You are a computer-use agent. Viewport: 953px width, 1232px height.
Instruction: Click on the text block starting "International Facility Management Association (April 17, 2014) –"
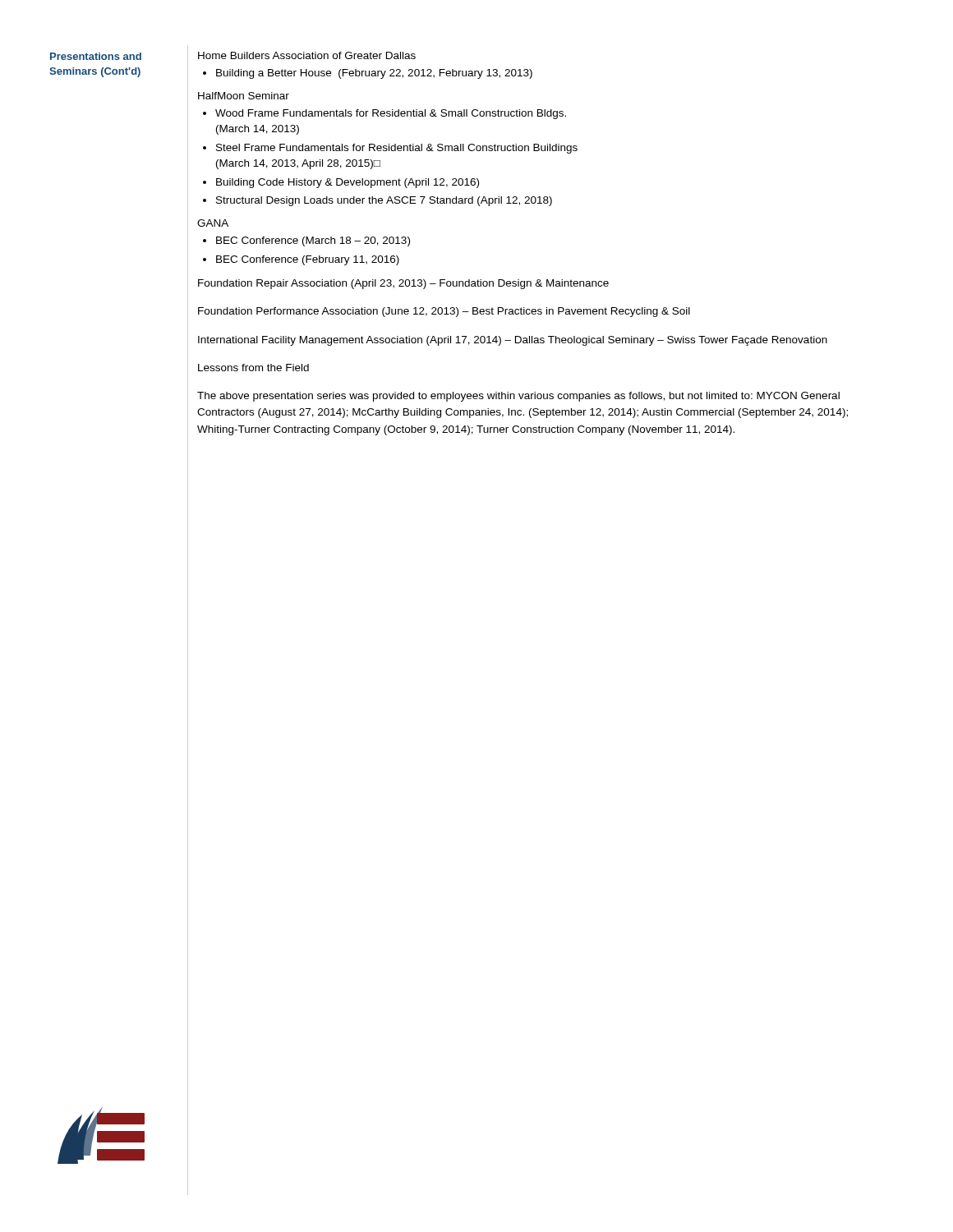[512, 339]
